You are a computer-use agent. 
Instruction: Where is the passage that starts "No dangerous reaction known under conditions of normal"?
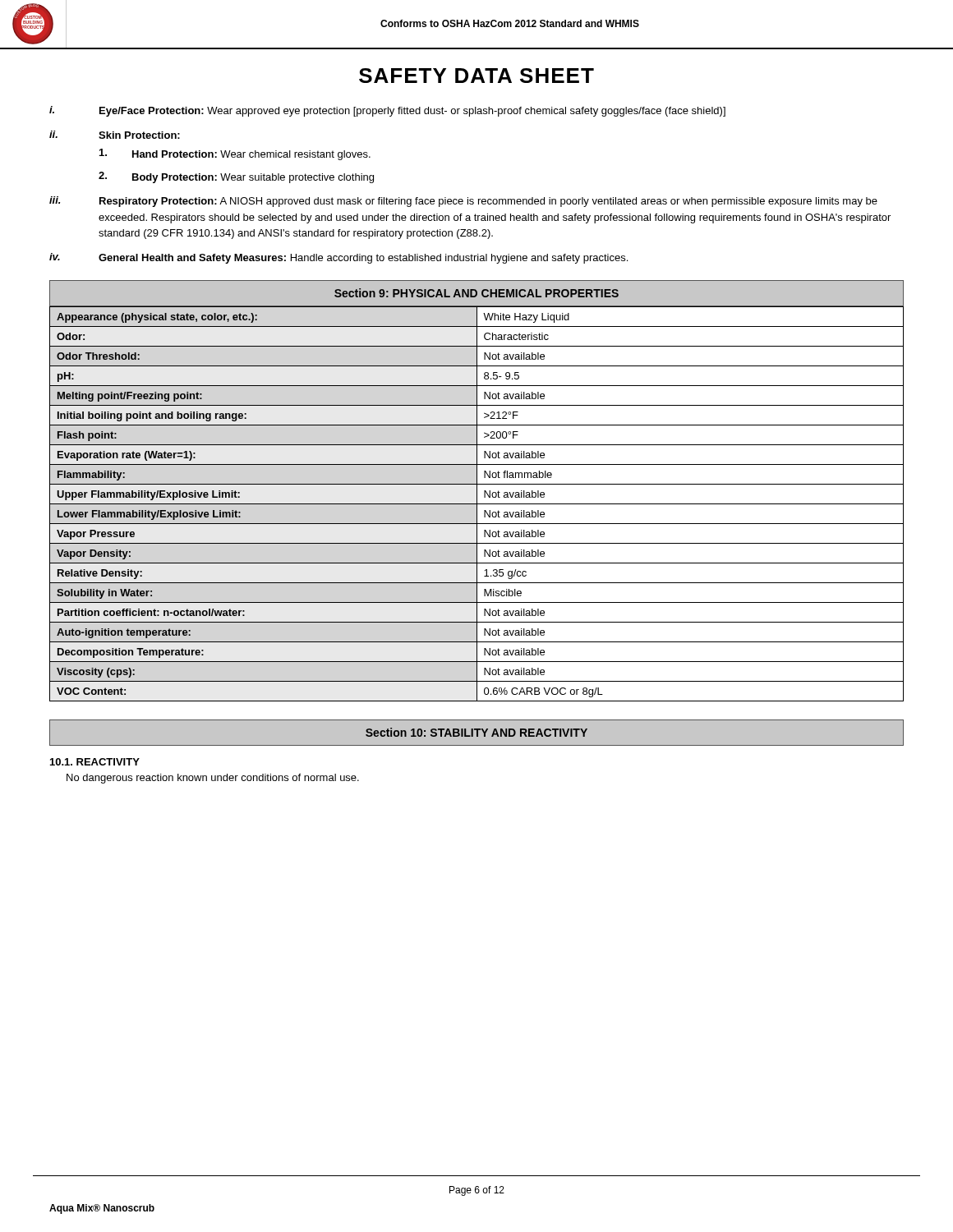pos(213,777)
